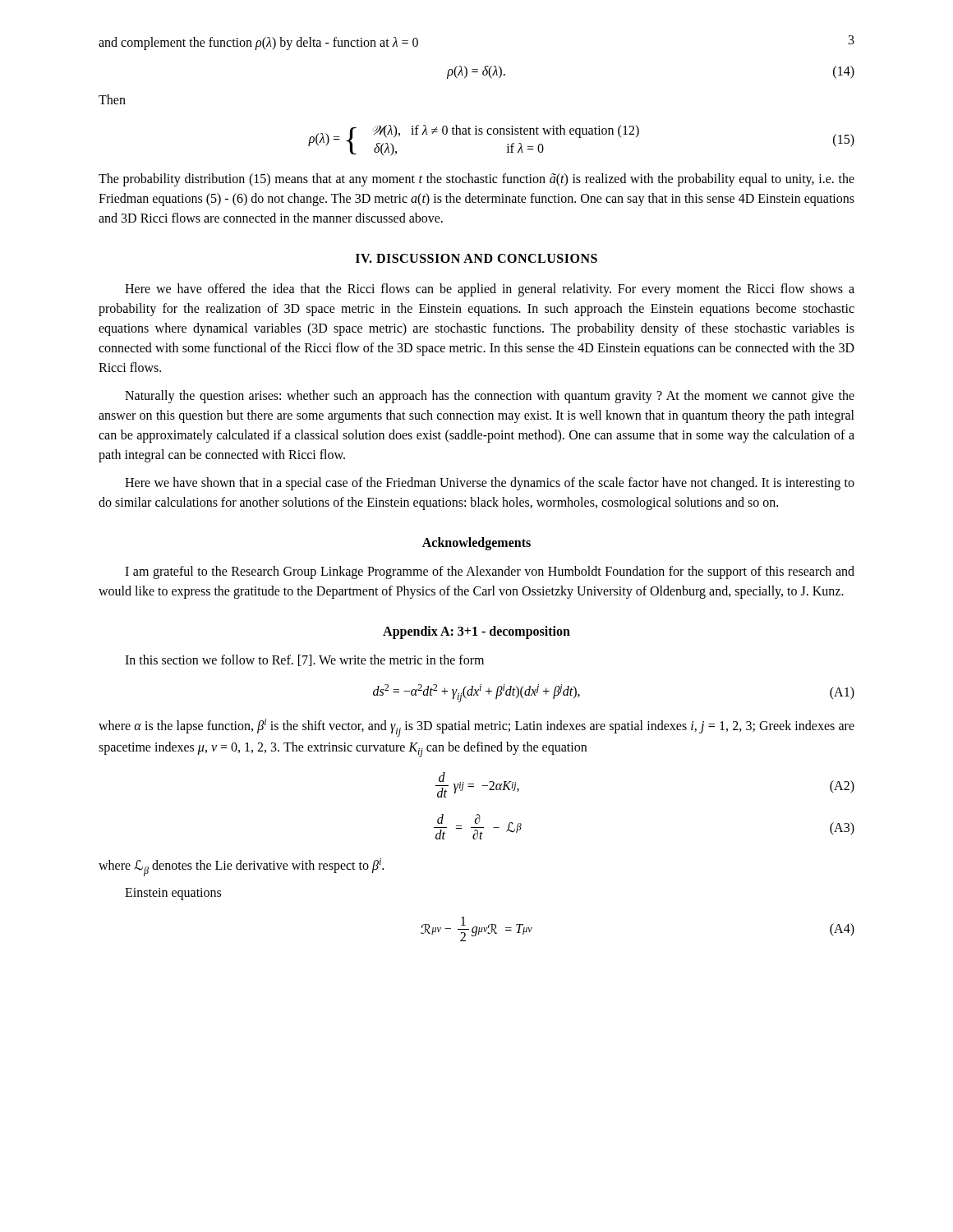
Task: Click the passage that begins "where ℒβ denotes the Lie derivative with"
Action: click(x=241, y=867)
